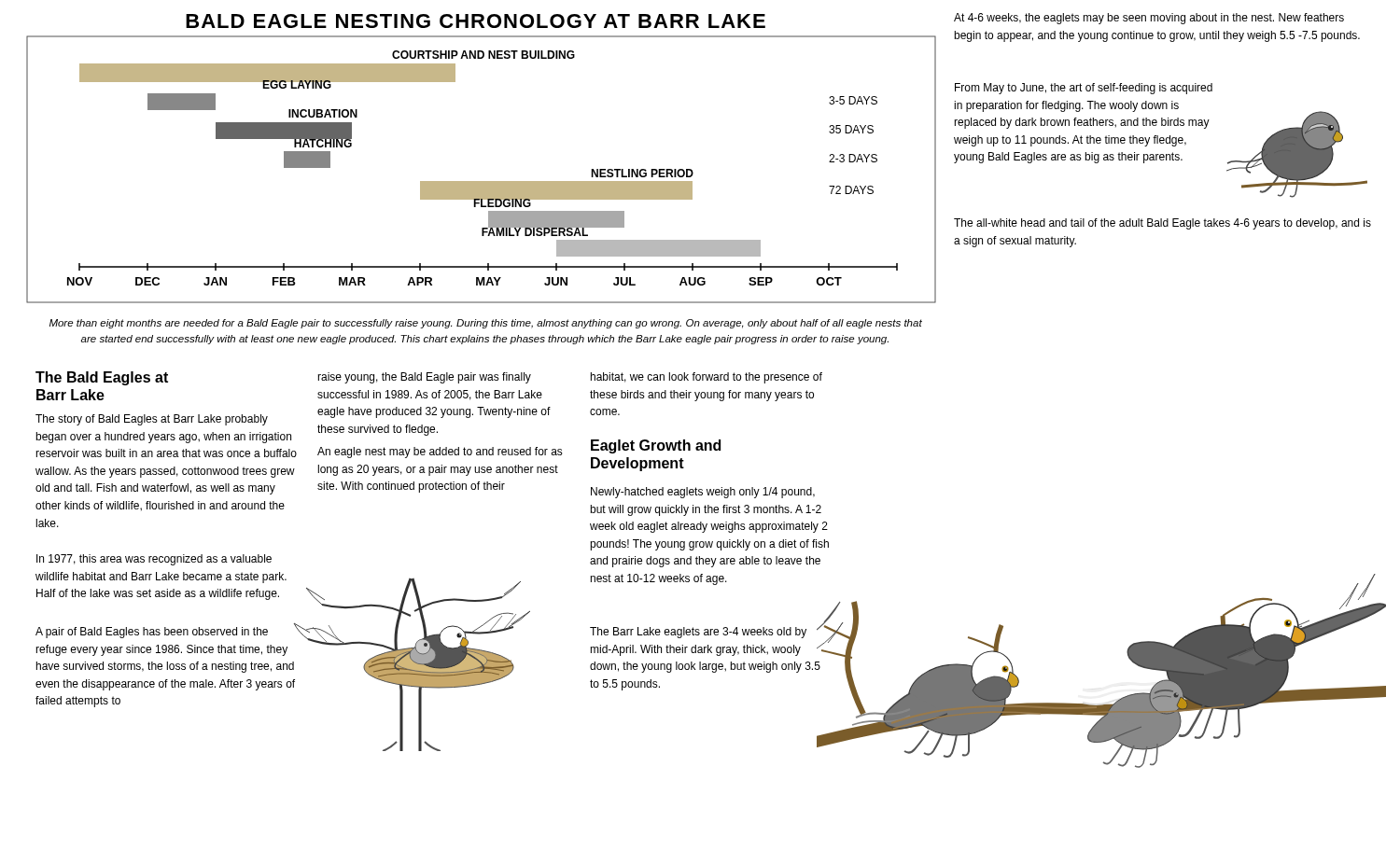Point to the region starting "The story of Bald Eagles"
1400x850 pixels.
click(x=166, y=471)
